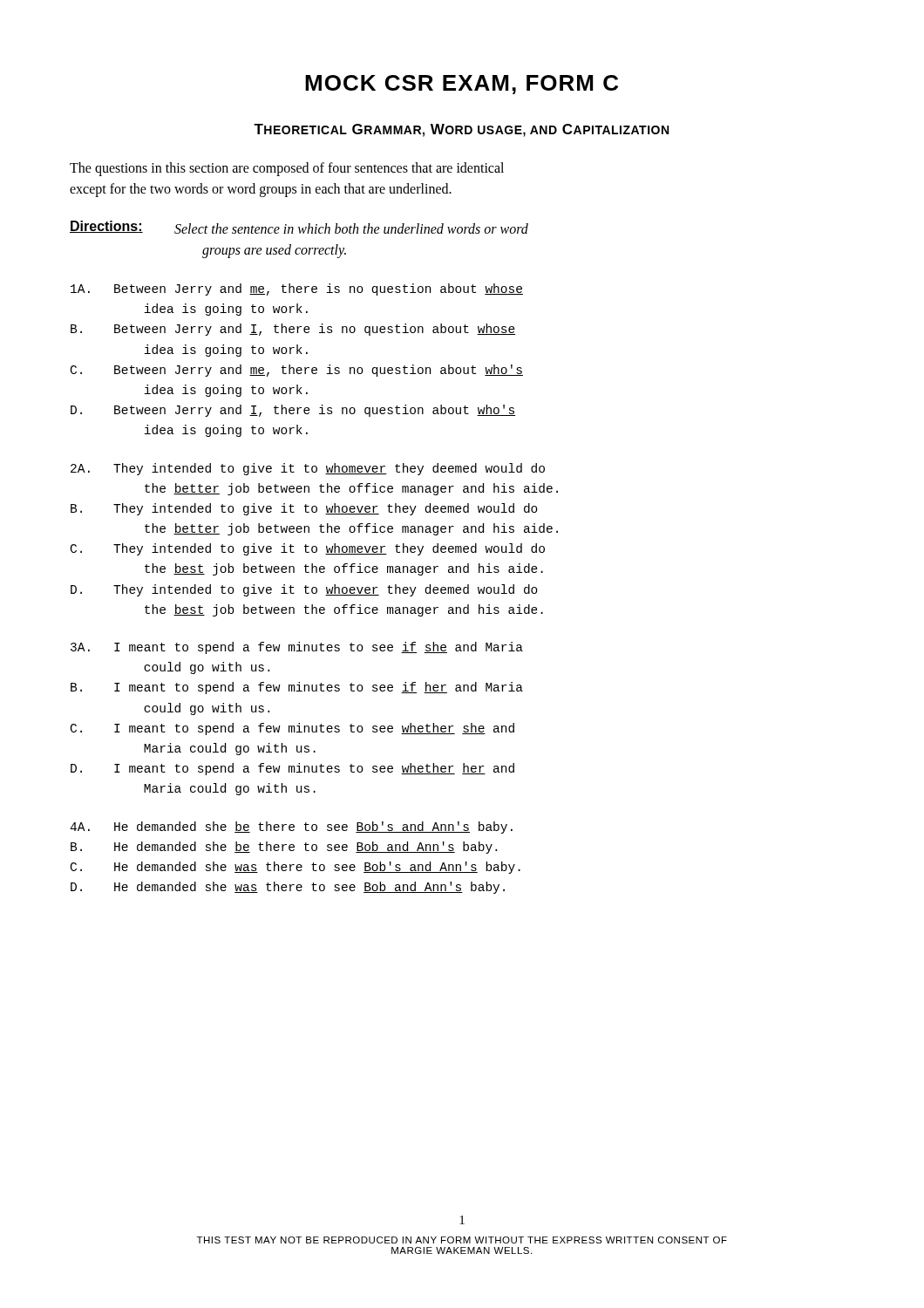The image size is (924, 1308).
Task: Select the text starting "C. He demanded she was"
Action: pos(296,868)
